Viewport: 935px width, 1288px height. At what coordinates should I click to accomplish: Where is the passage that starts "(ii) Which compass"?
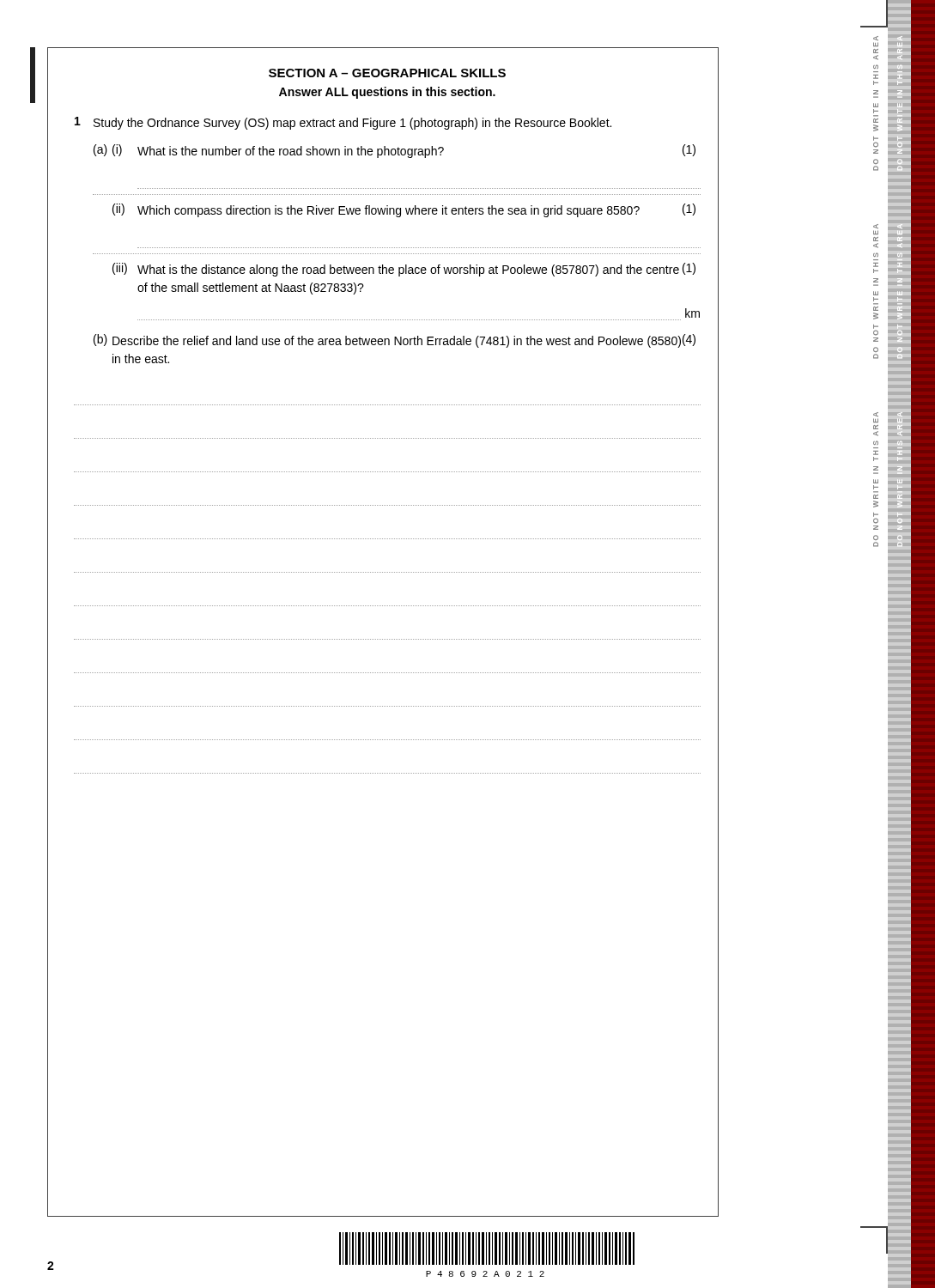(397, 211)
